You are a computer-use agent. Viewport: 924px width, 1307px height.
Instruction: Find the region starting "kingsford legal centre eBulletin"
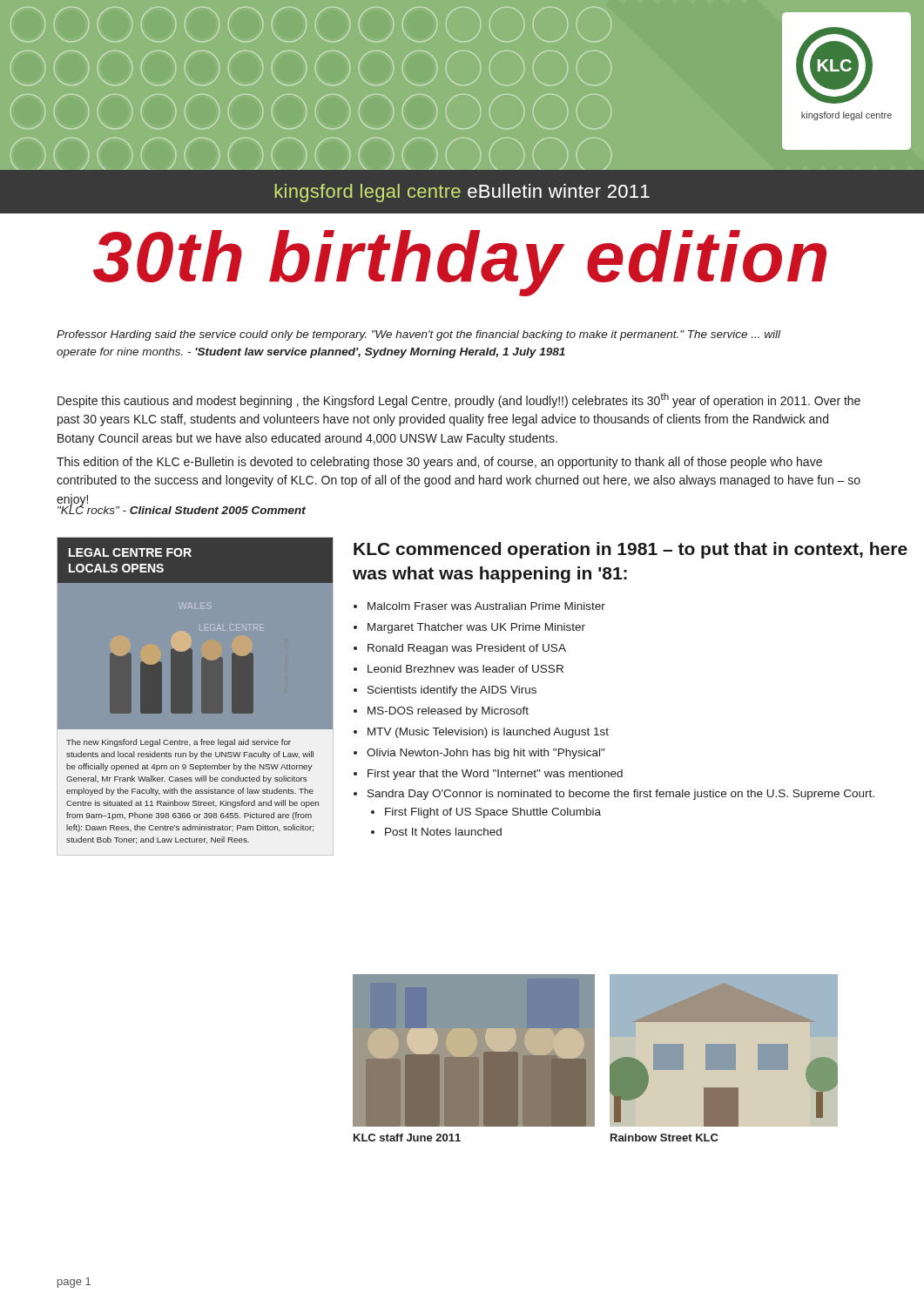pyautogui.click(x=462, y=192)
